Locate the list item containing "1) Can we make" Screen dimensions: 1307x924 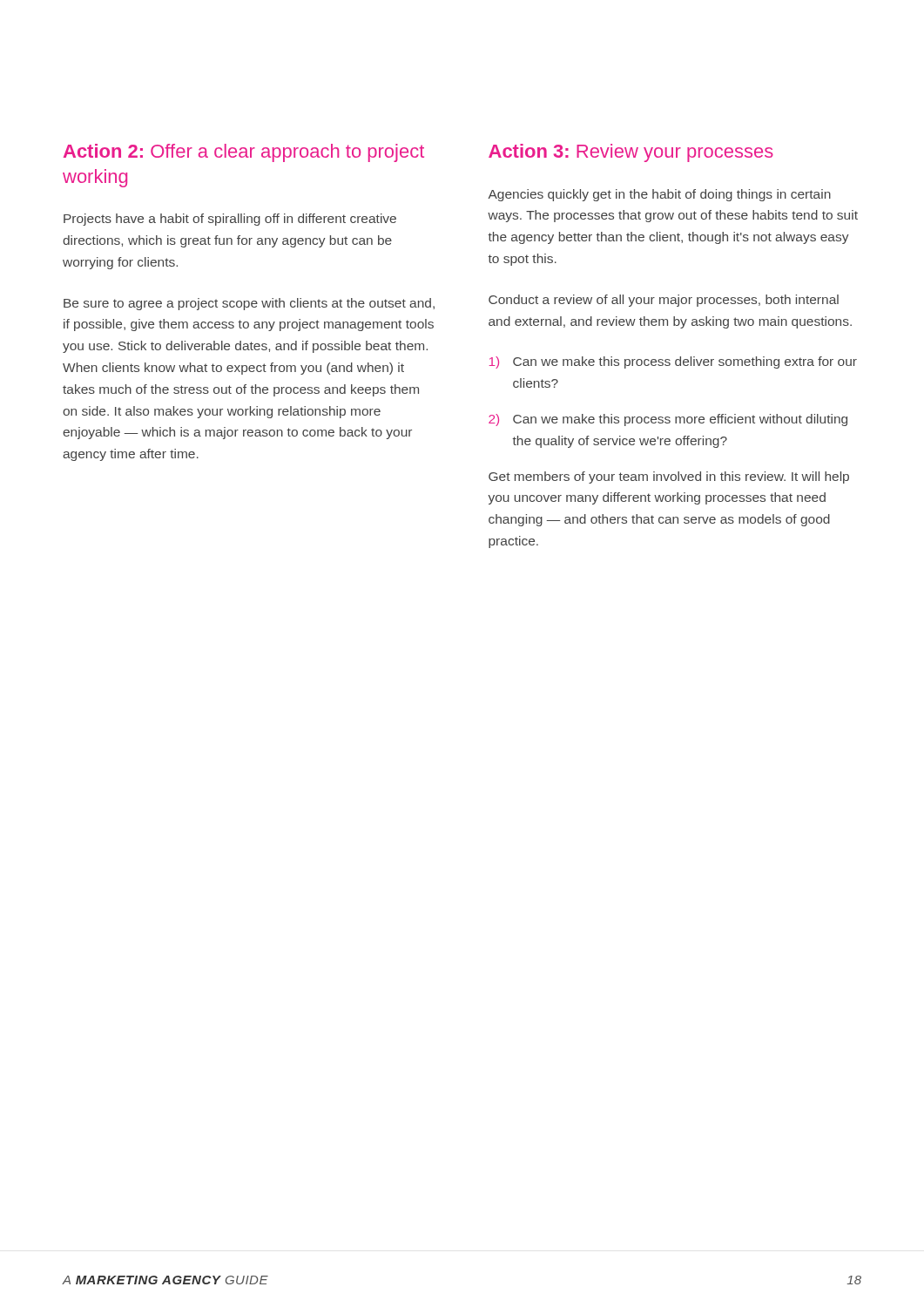[675, 373]
